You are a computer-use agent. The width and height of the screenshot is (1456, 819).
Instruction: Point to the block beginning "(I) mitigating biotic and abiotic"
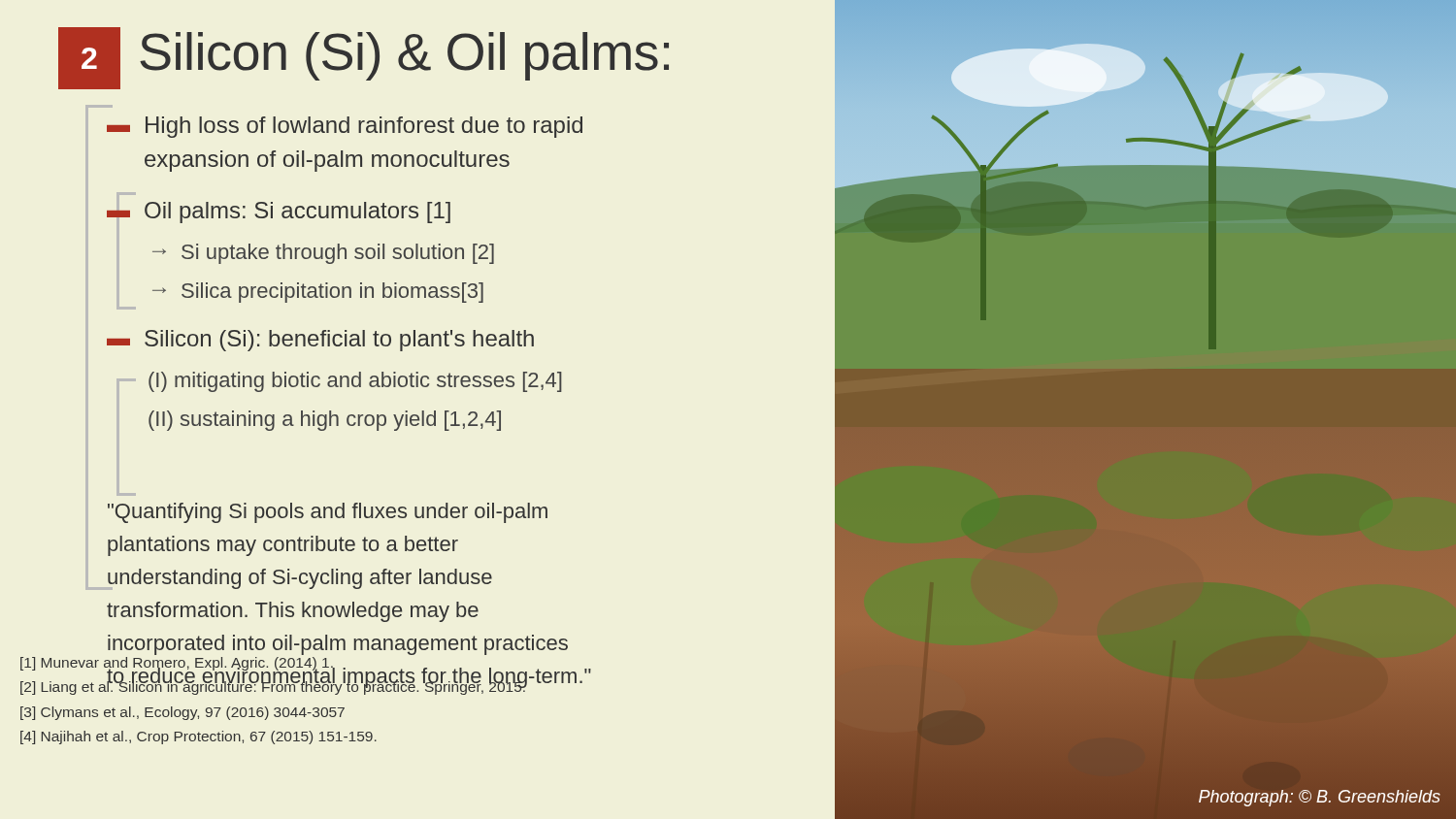coord(355,380)
